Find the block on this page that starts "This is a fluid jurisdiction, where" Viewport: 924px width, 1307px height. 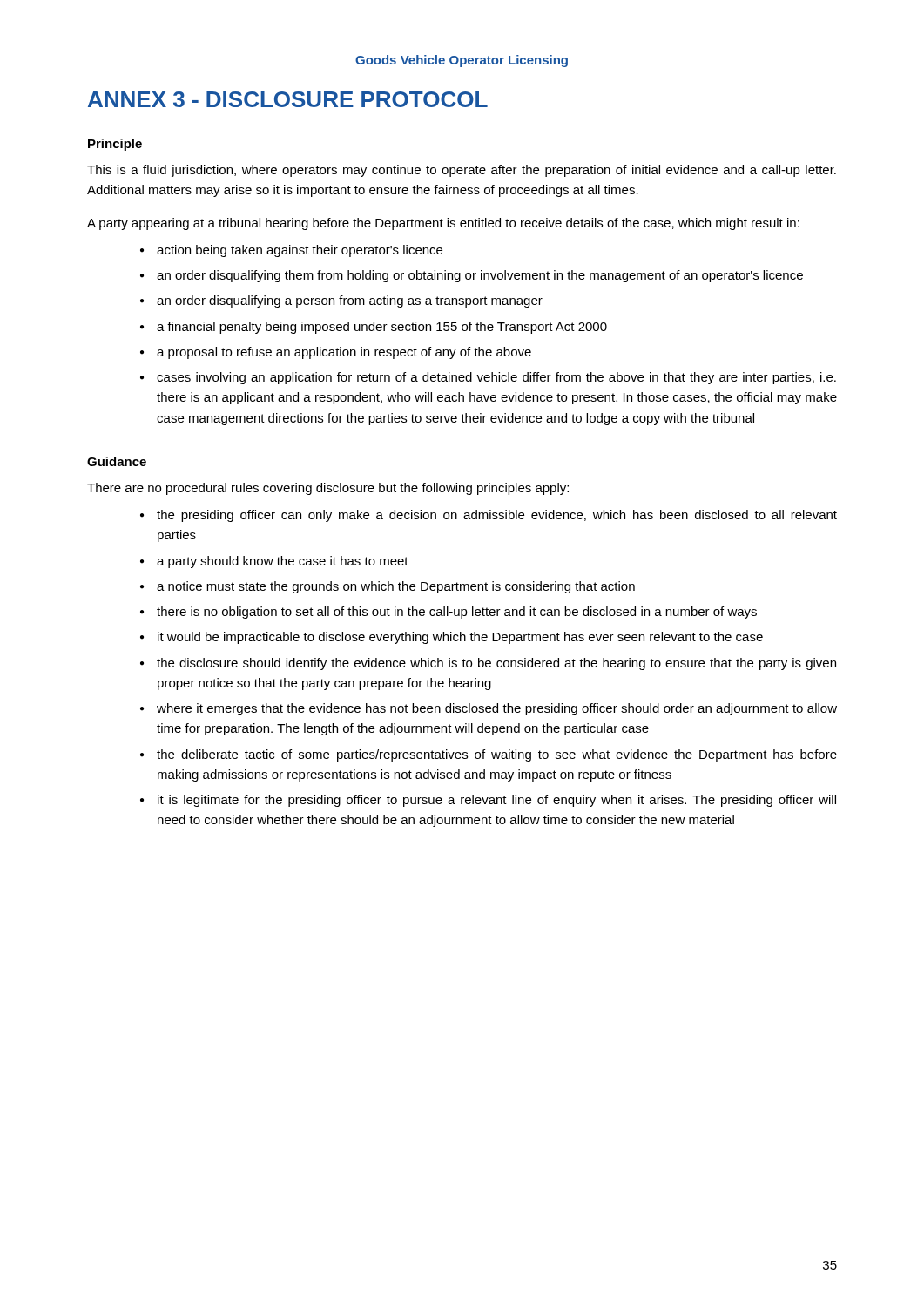(462, 180)
